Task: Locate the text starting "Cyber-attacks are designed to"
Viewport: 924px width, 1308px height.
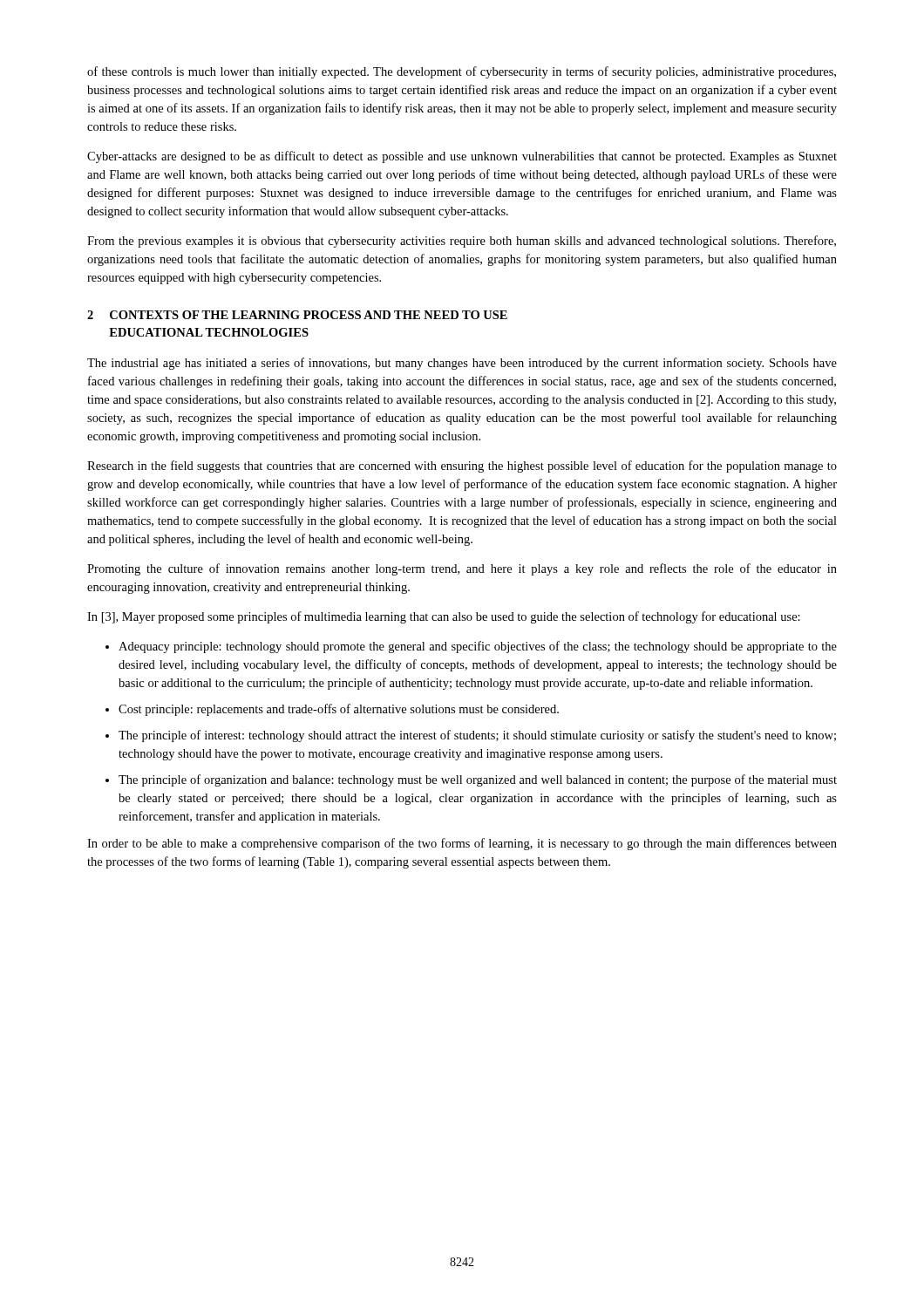Action: pyautogui.click(x=462, y=184)
